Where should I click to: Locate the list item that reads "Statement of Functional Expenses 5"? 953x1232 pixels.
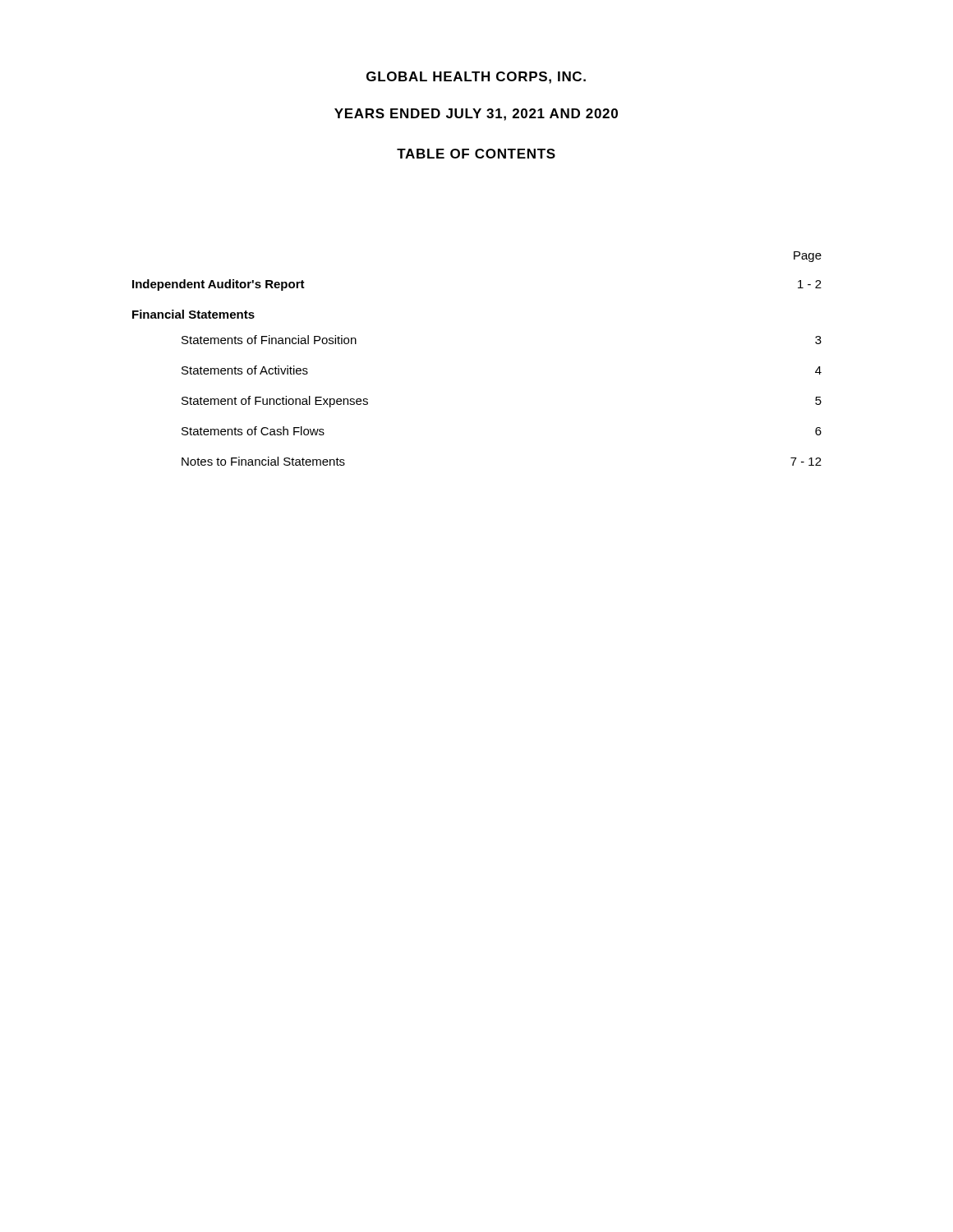271,400
